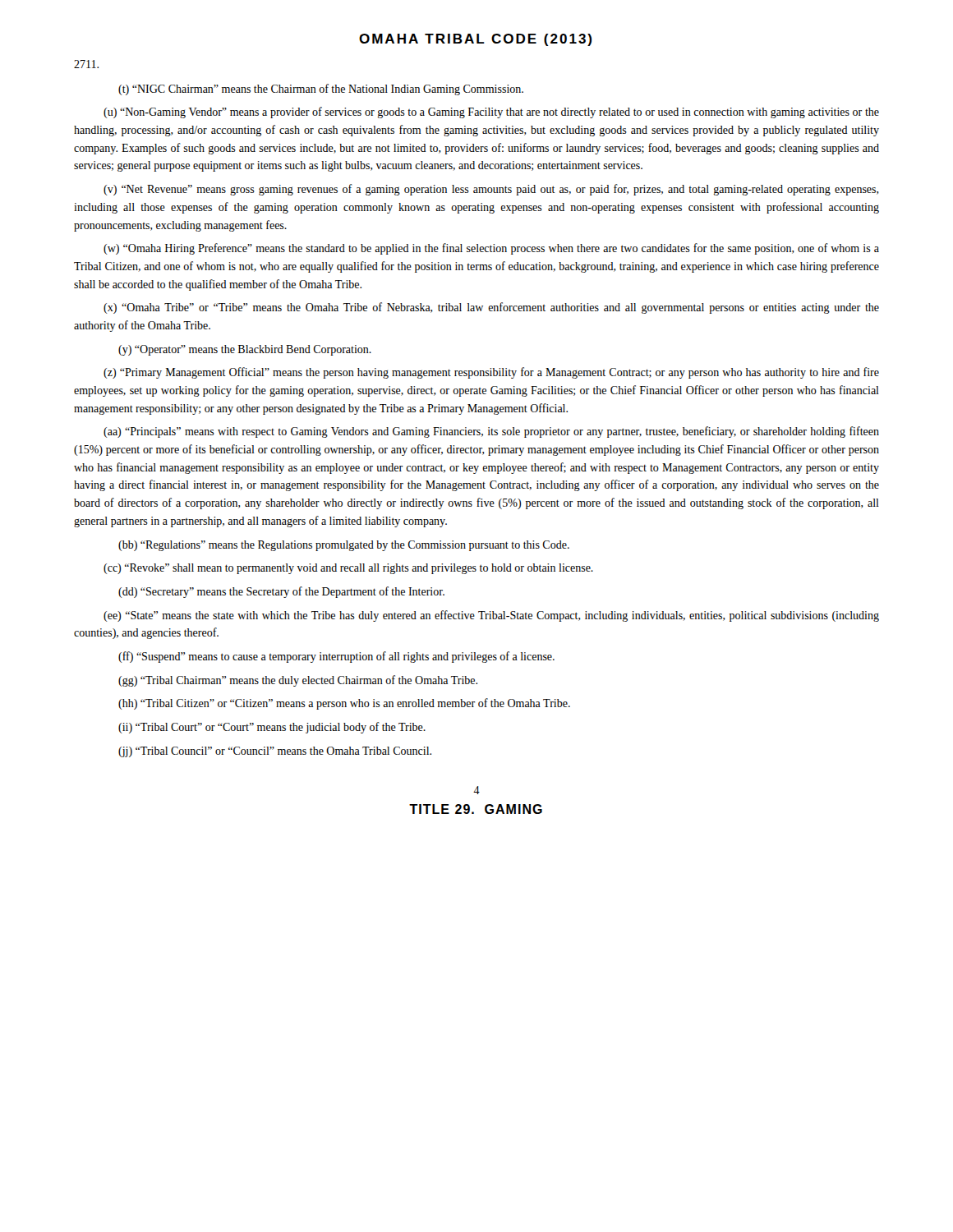The image size is (953, 1232).
Task: Select the list item with the text "(bb) “Regulations” means the Regulations promulgated by"
Action: point(344,545)
